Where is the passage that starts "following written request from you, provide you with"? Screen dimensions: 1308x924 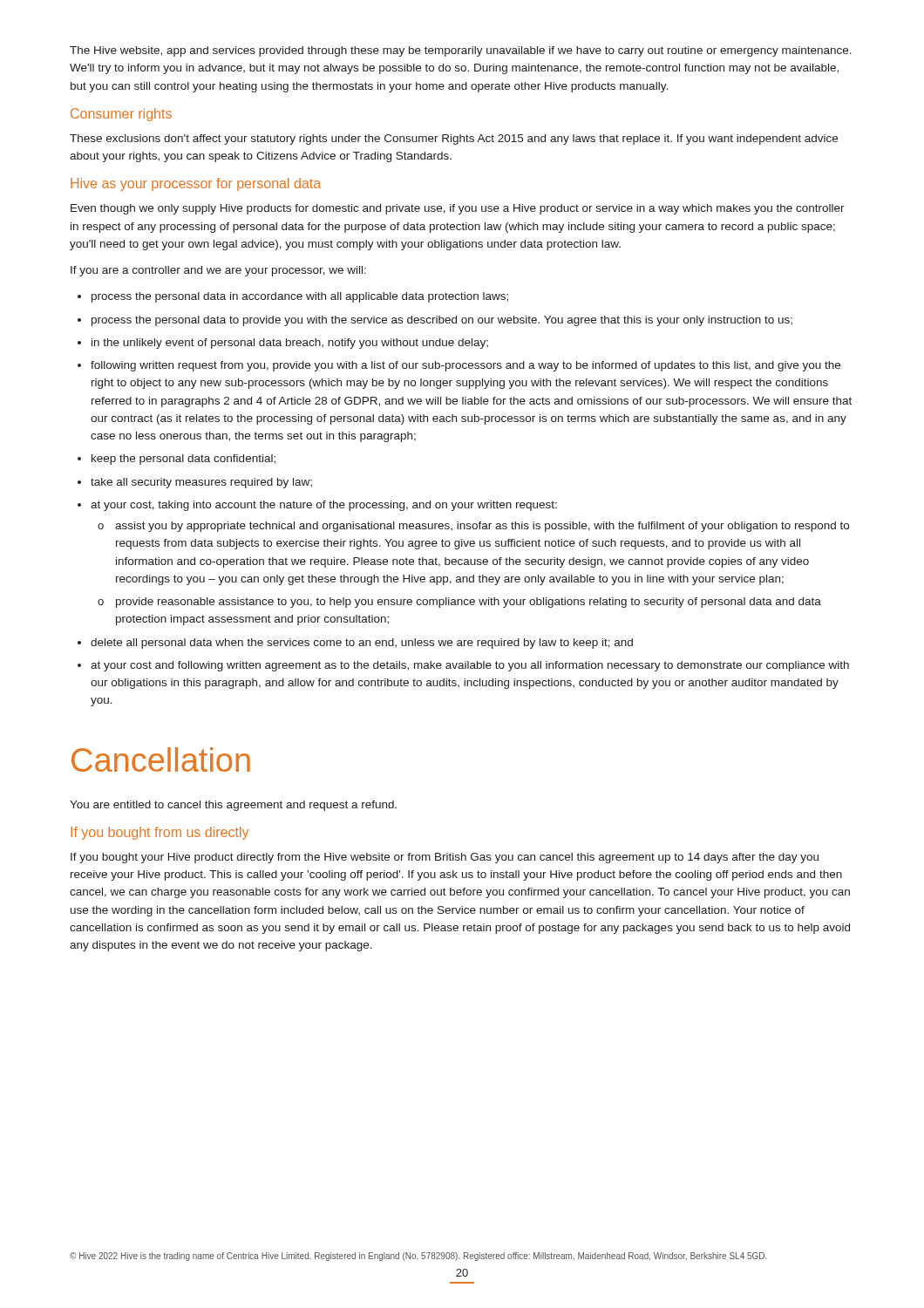pyautogui.click(x=472, y=401)
